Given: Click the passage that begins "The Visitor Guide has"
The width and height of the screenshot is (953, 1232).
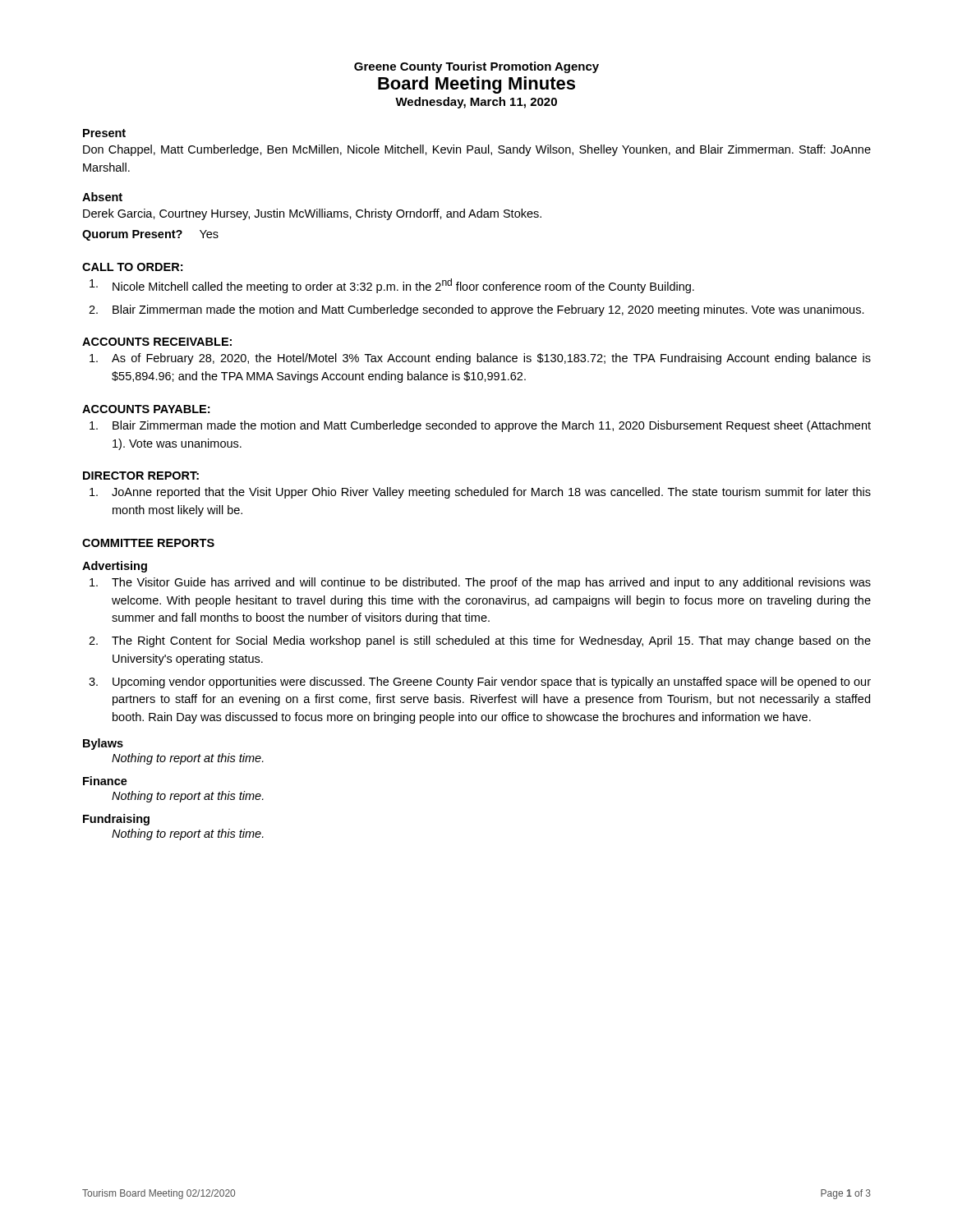Looking at the screenshot, I should pyautogui.click(x=491, y=599).
